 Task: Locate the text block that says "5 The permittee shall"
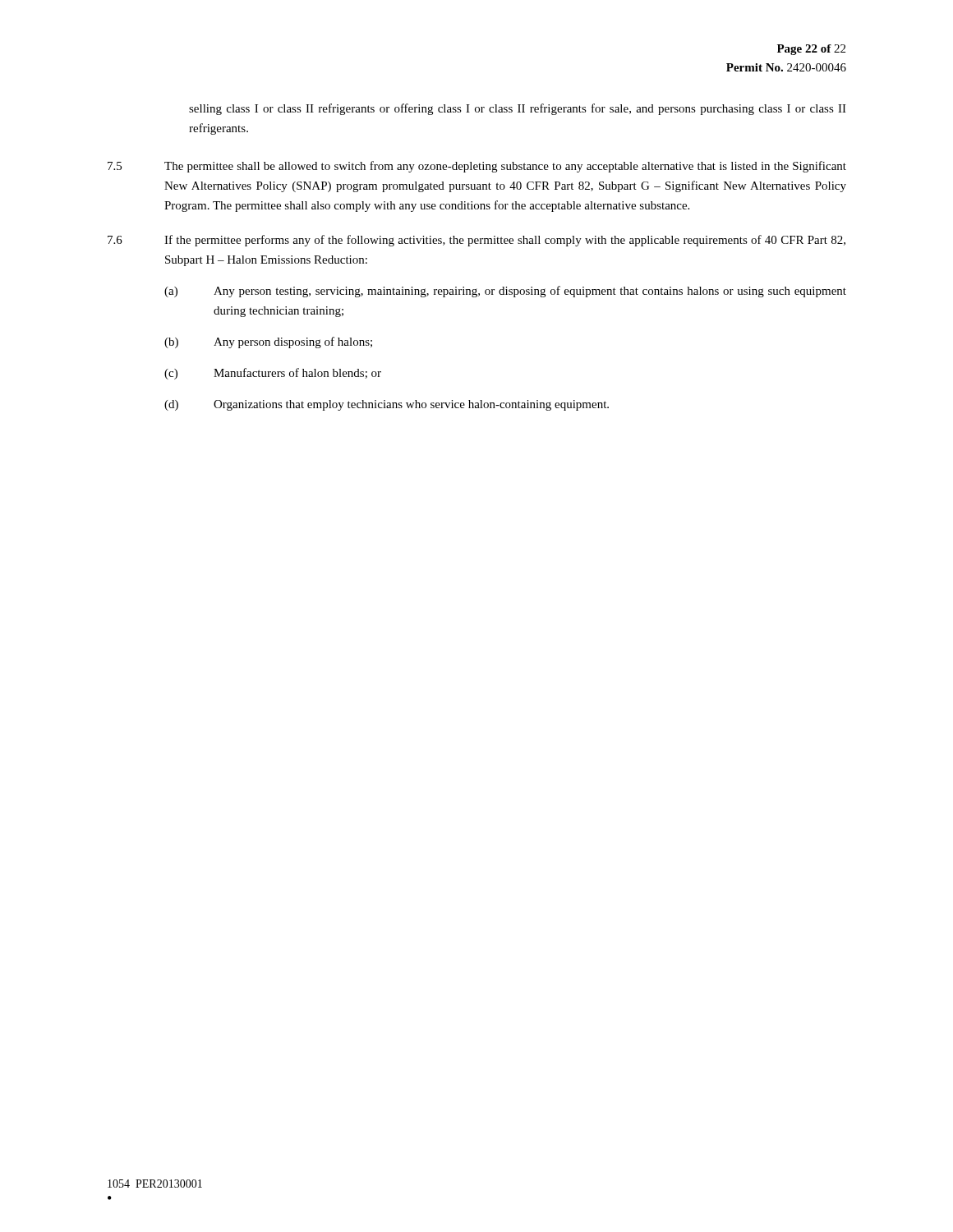point(476,186)
